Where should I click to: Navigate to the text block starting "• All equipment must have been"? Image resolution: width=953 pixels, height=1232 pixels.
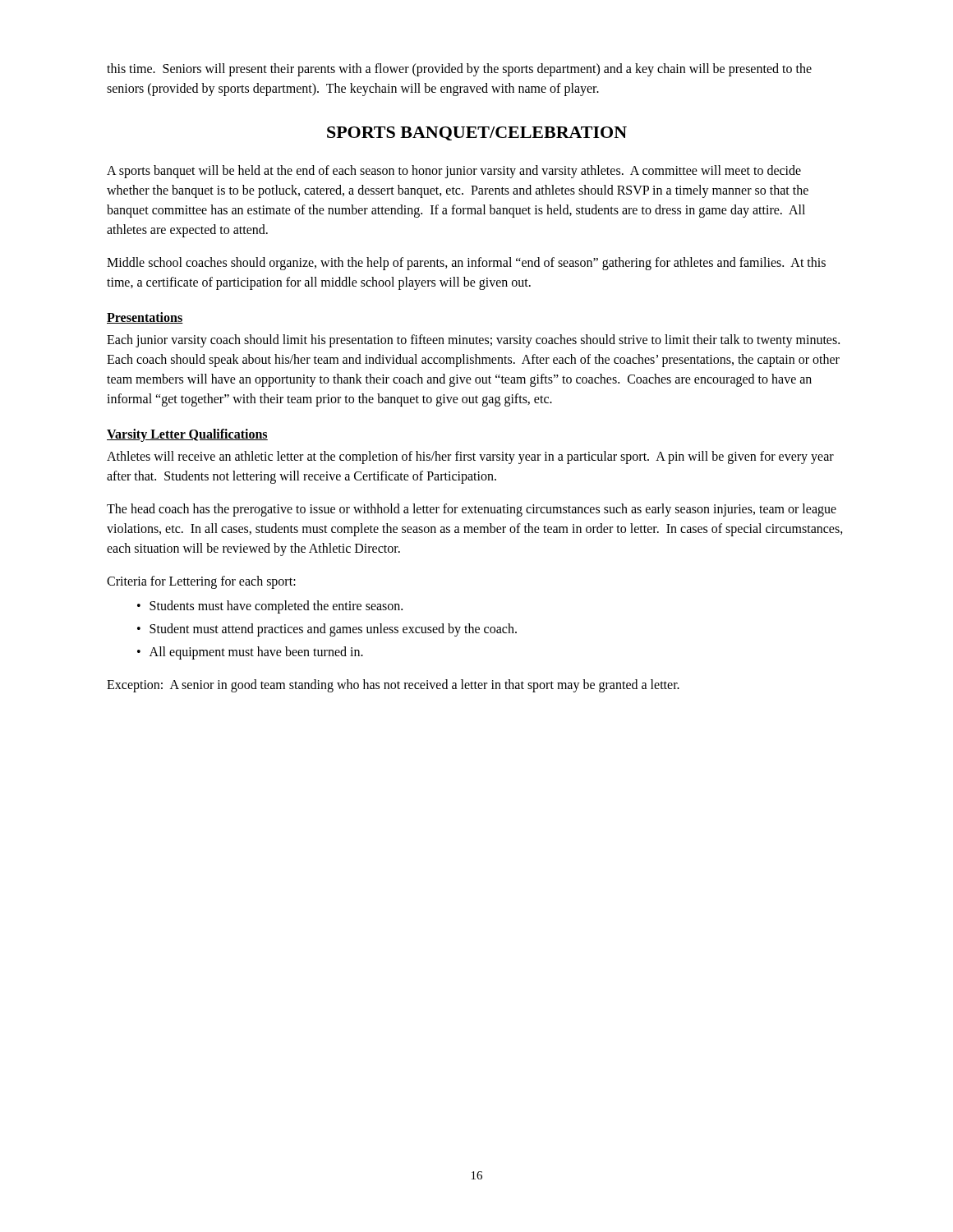(250, 652)
